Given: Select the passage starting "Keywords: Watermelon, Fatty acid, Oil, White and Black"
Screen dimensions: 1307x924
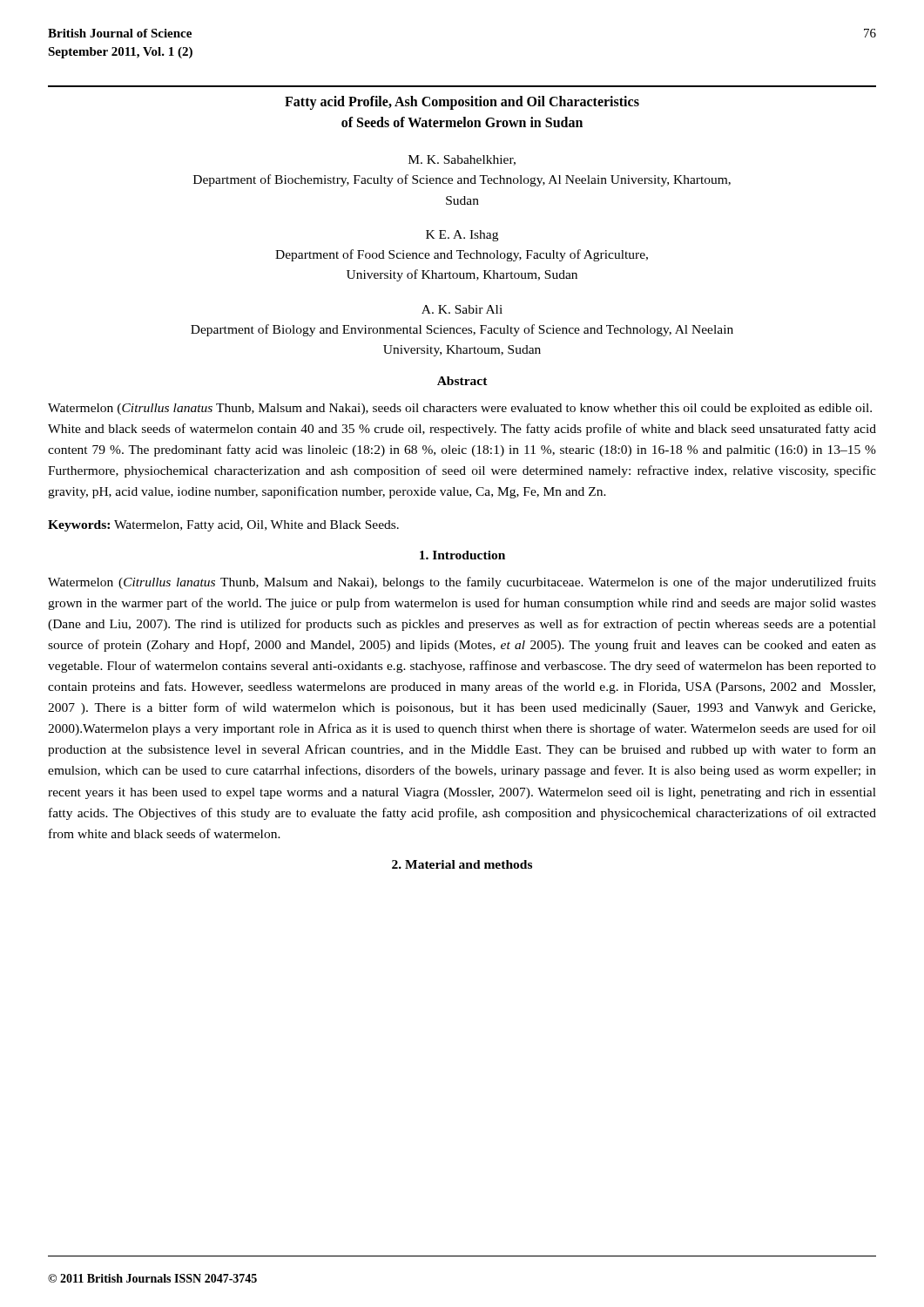Looking at the screenshot, I should [x=224, y=524].
